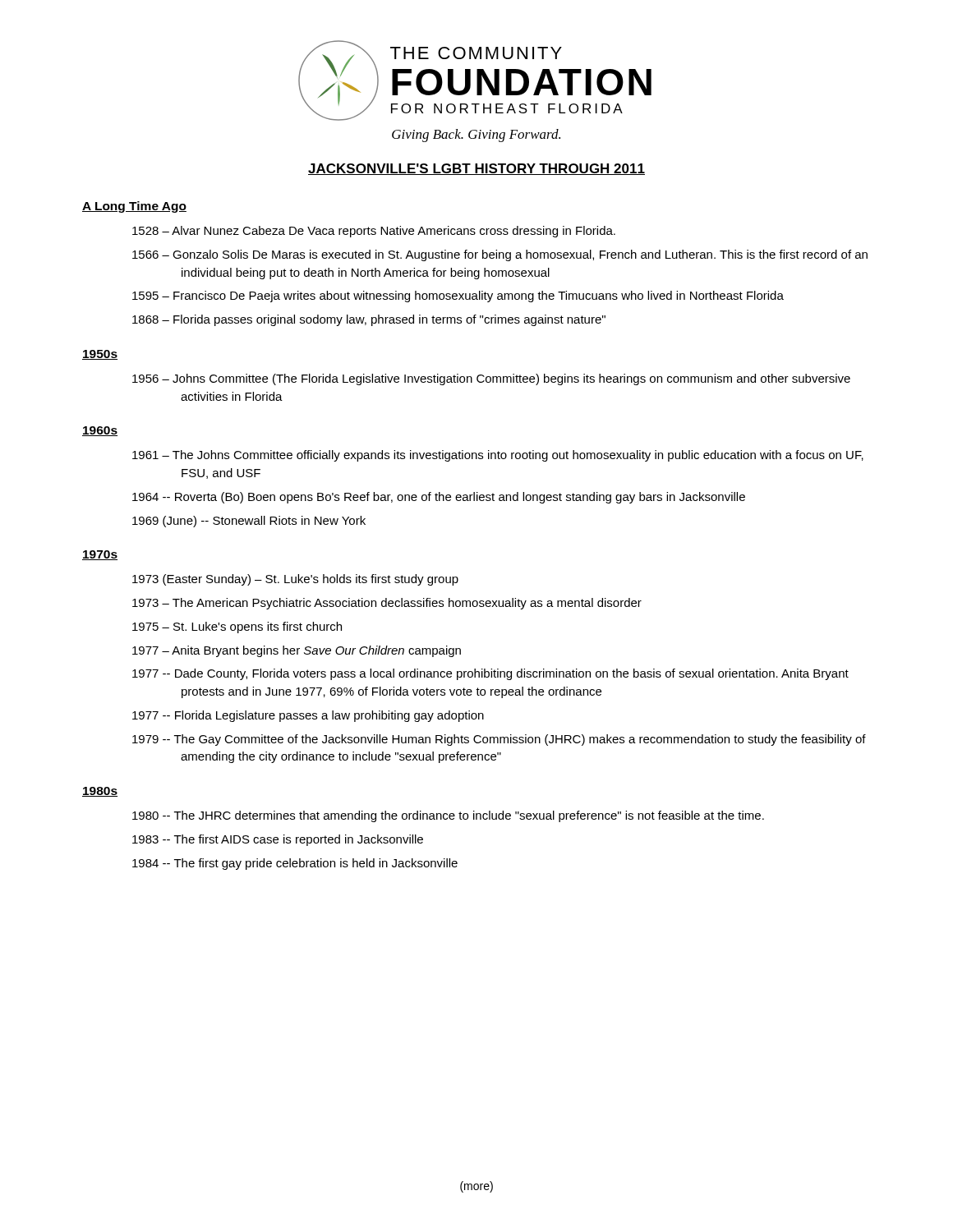953x1232 pixels.
Task: Find the region starting "A Long Time"
Action: pos(134,206)
